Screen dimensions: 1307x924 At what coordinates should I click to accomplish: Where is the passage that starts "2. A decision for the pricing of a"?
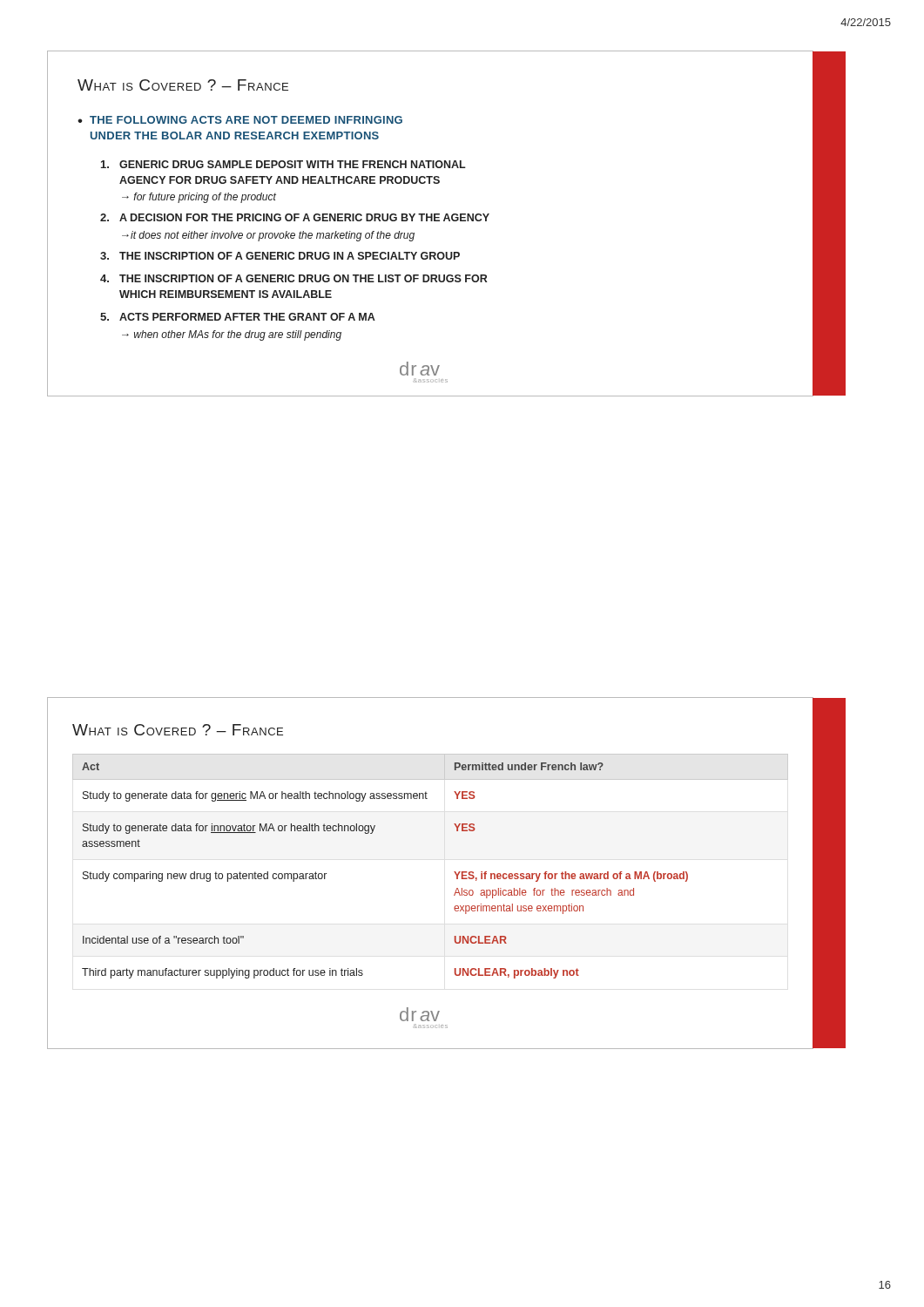295,226
